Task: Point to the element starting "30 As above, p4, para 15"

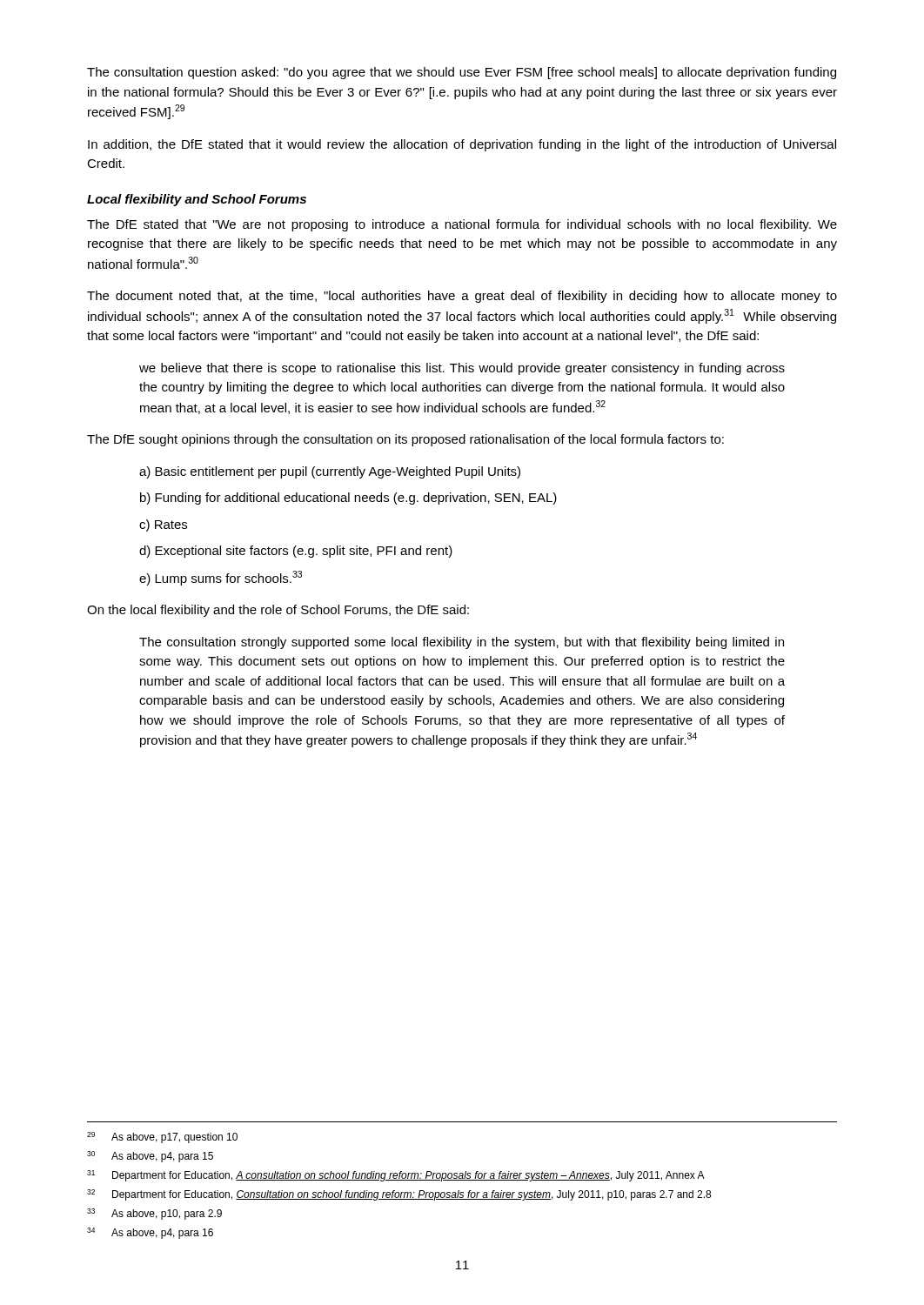Action: [x=150, y=1157]
